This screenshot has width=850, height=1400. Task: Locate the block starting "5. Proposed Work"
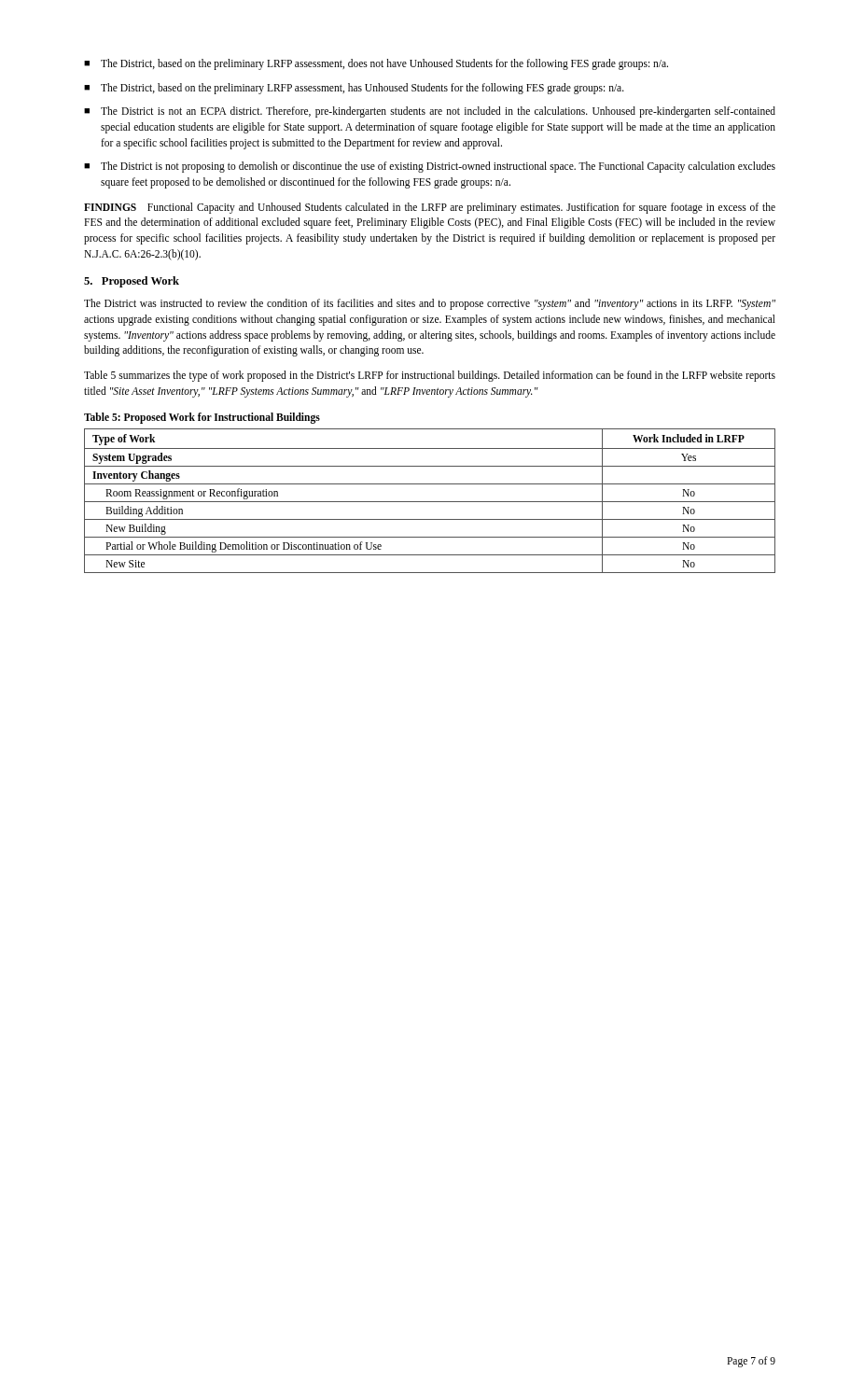coord(132,281)
